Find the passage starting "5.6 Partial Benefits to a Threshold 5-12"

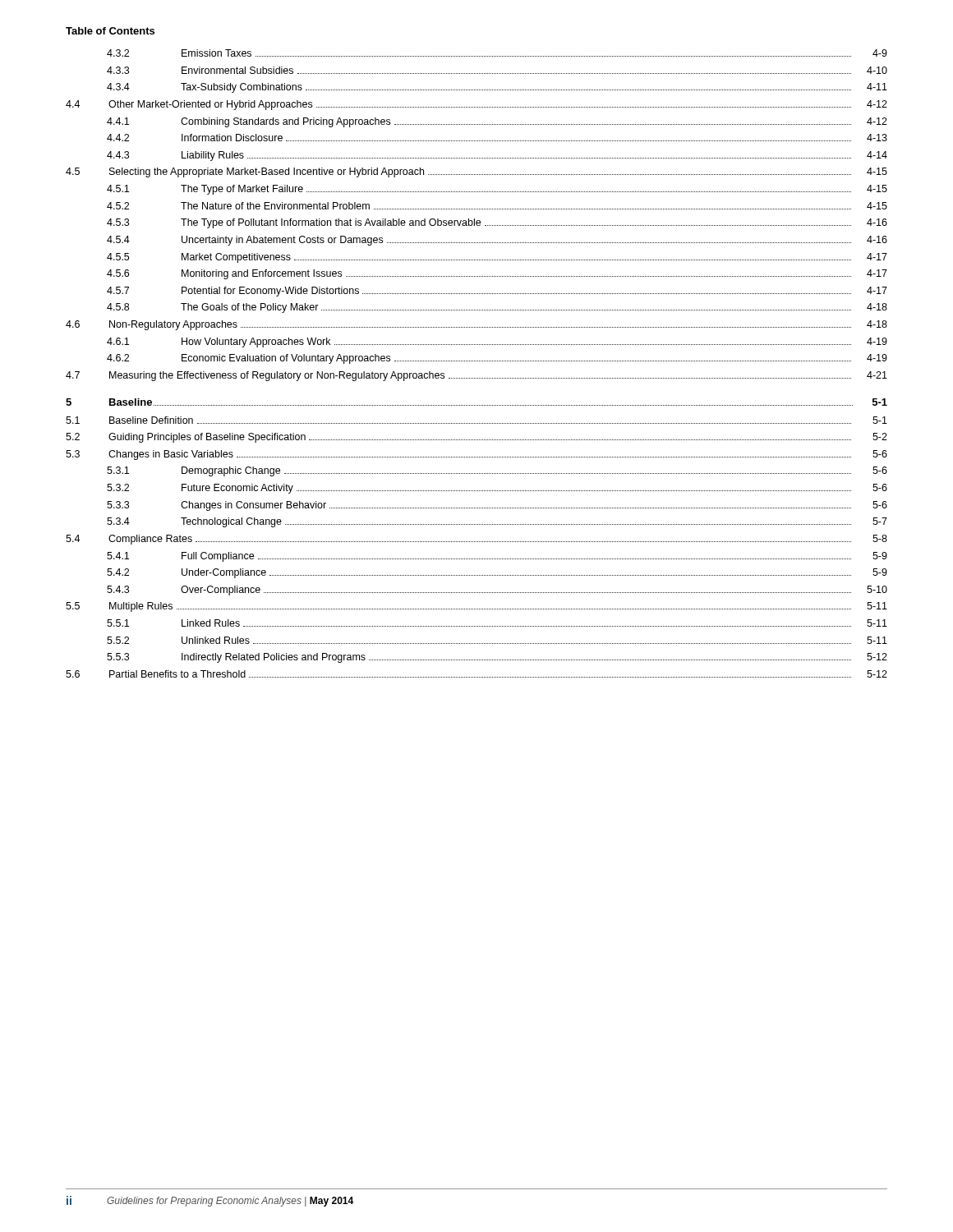(x=476, y=675)
